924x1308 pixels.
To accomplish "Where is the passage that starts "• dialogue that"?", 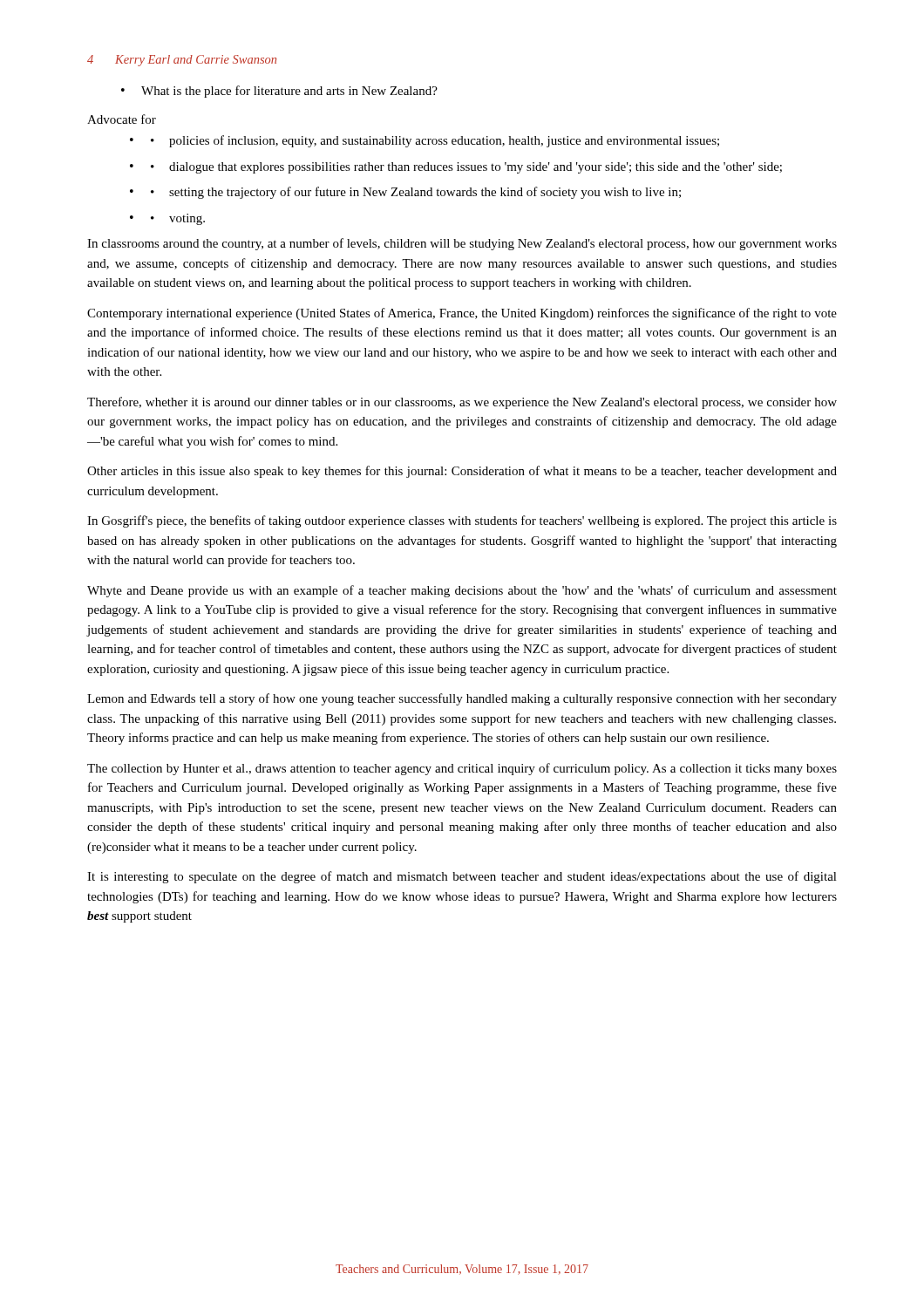I will click(x=466, y=166).
